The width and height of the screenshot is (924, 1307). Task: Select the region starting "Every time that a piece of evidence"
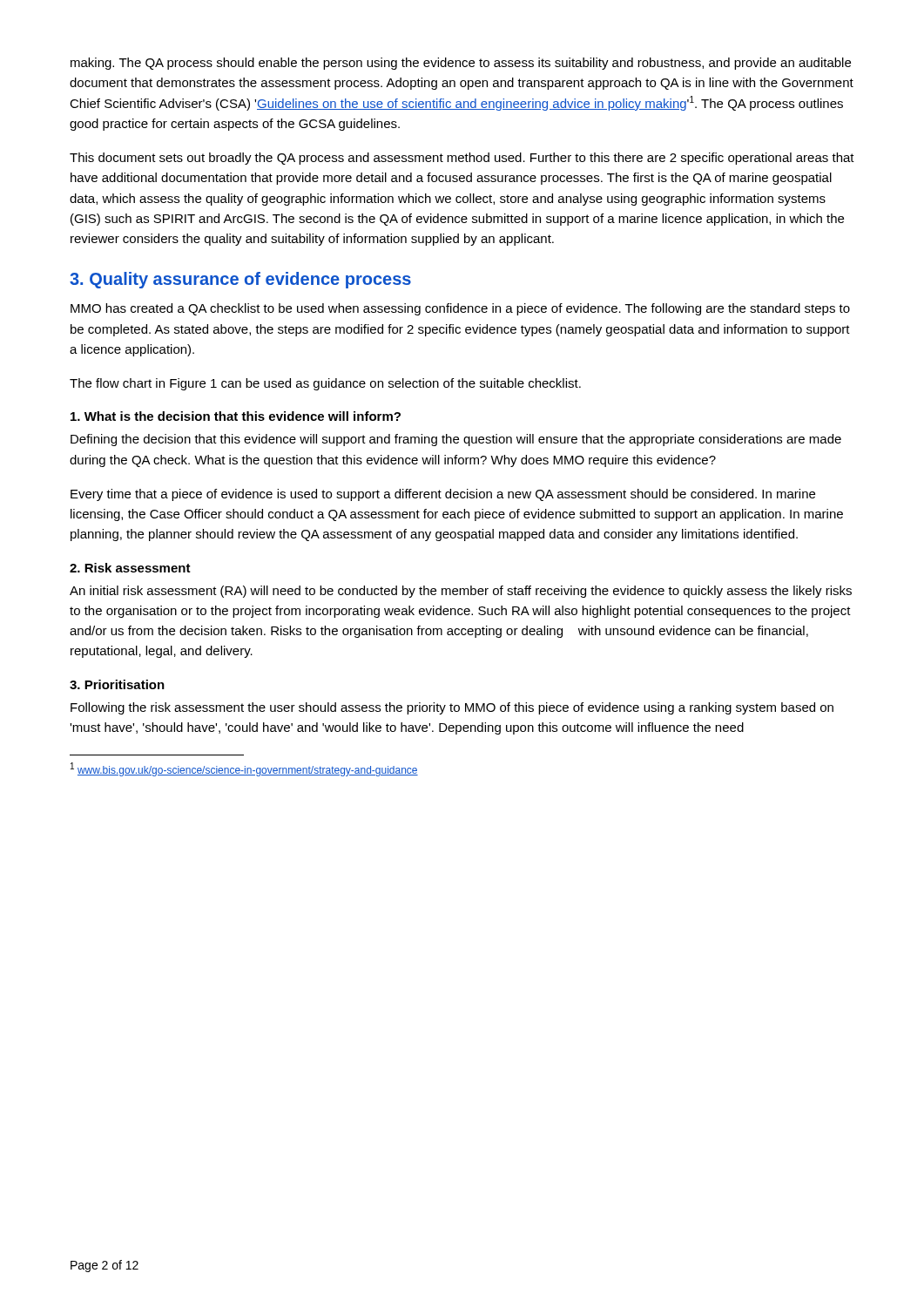[x=462, y=514]
